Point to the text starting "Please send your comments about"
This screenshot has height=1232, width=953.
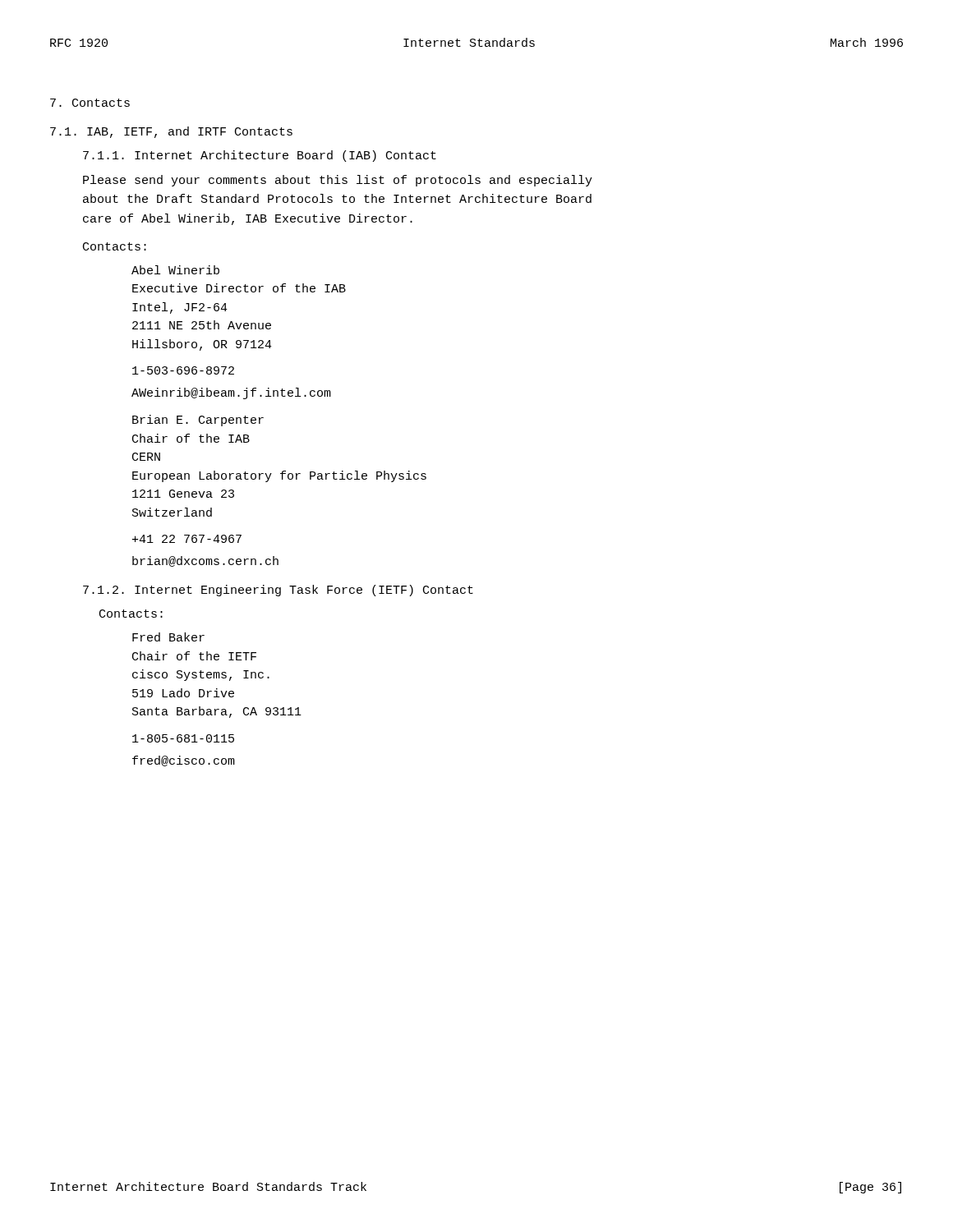tap(337, 200)
